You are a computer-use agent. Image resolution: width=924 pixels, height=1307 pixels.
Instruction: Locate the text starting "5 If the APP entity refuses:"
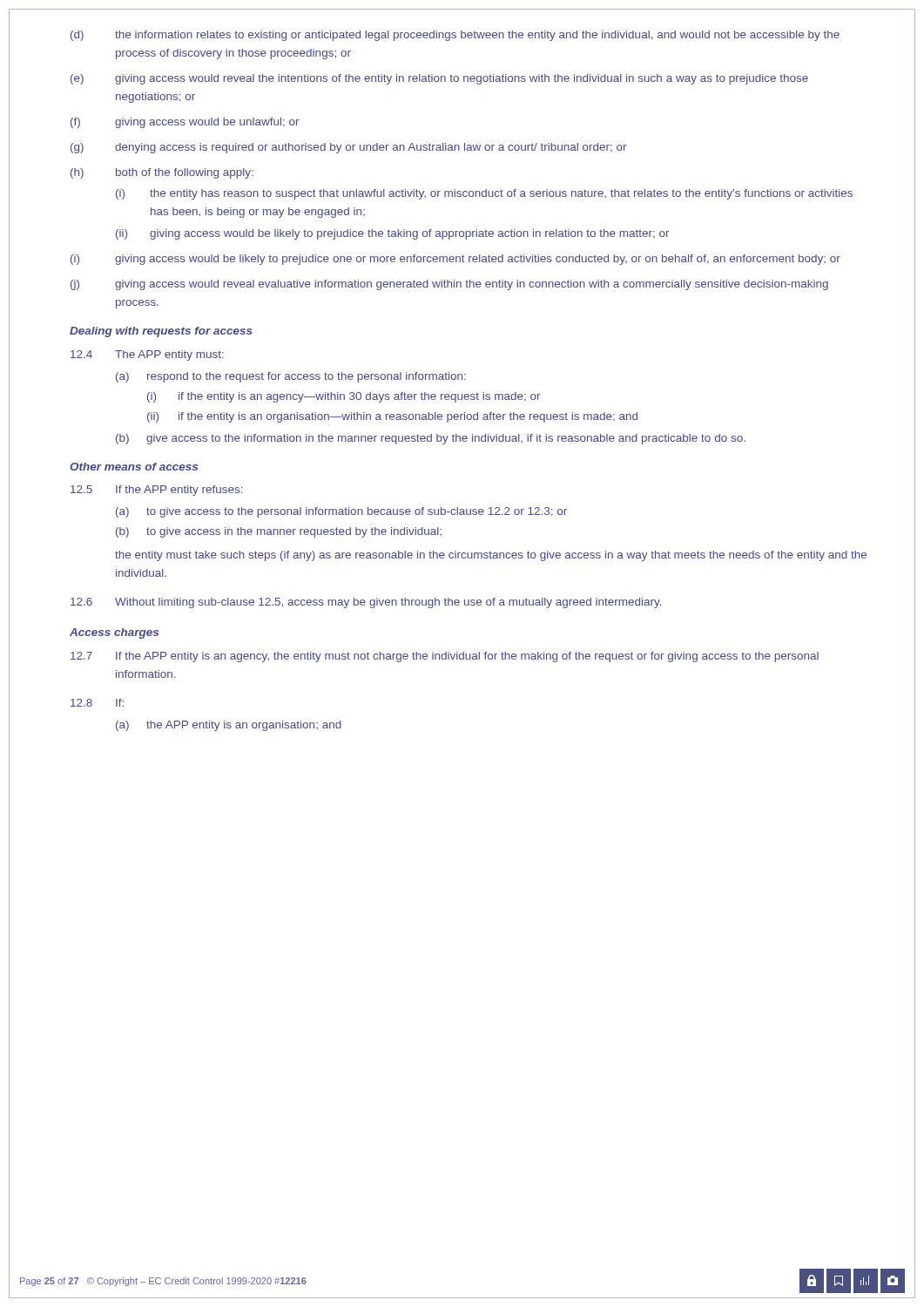(157, 490)
